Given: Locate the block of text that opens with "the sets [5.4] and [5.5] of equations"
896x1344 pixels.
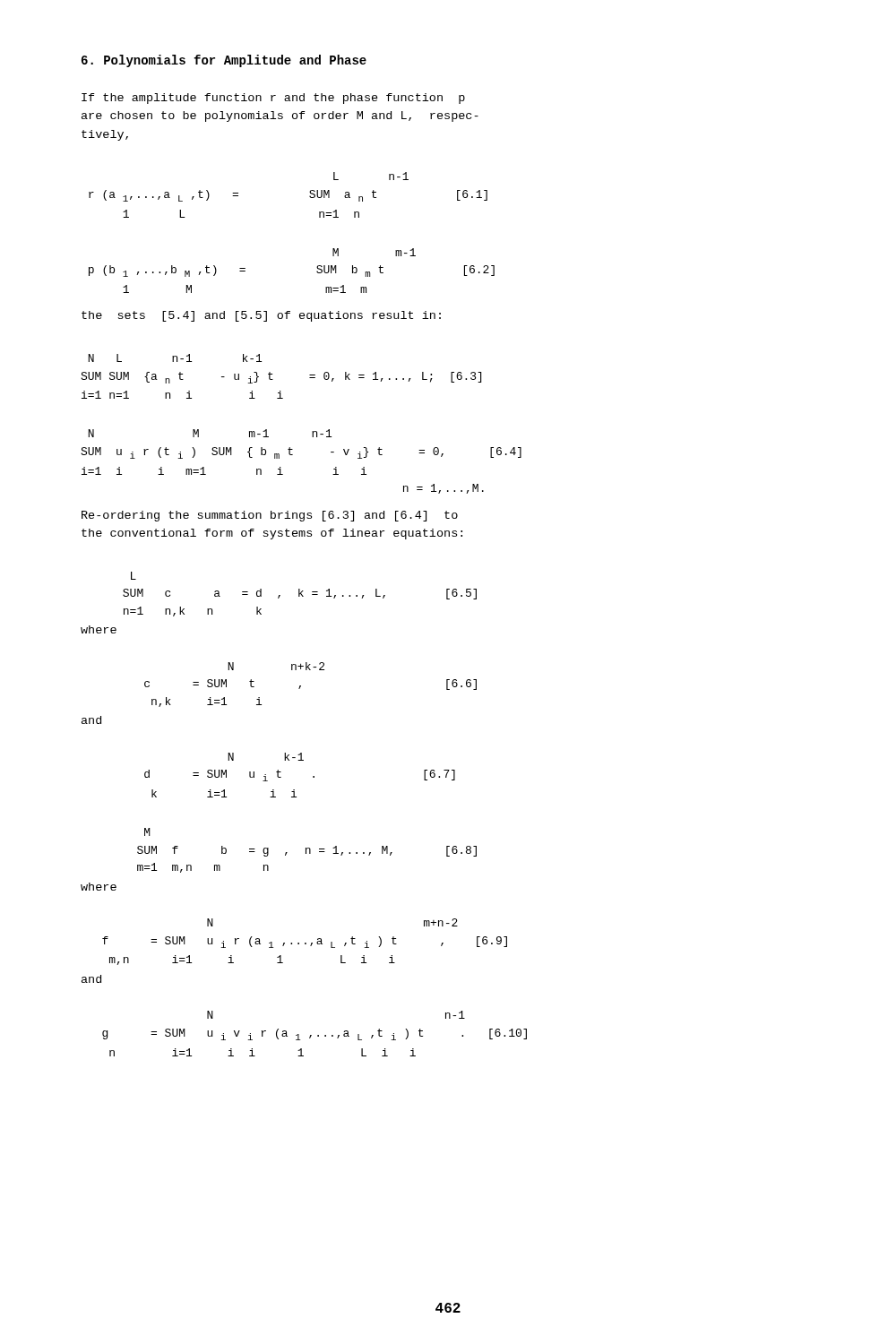Looking at the screenshot, I should pos(262,316).
